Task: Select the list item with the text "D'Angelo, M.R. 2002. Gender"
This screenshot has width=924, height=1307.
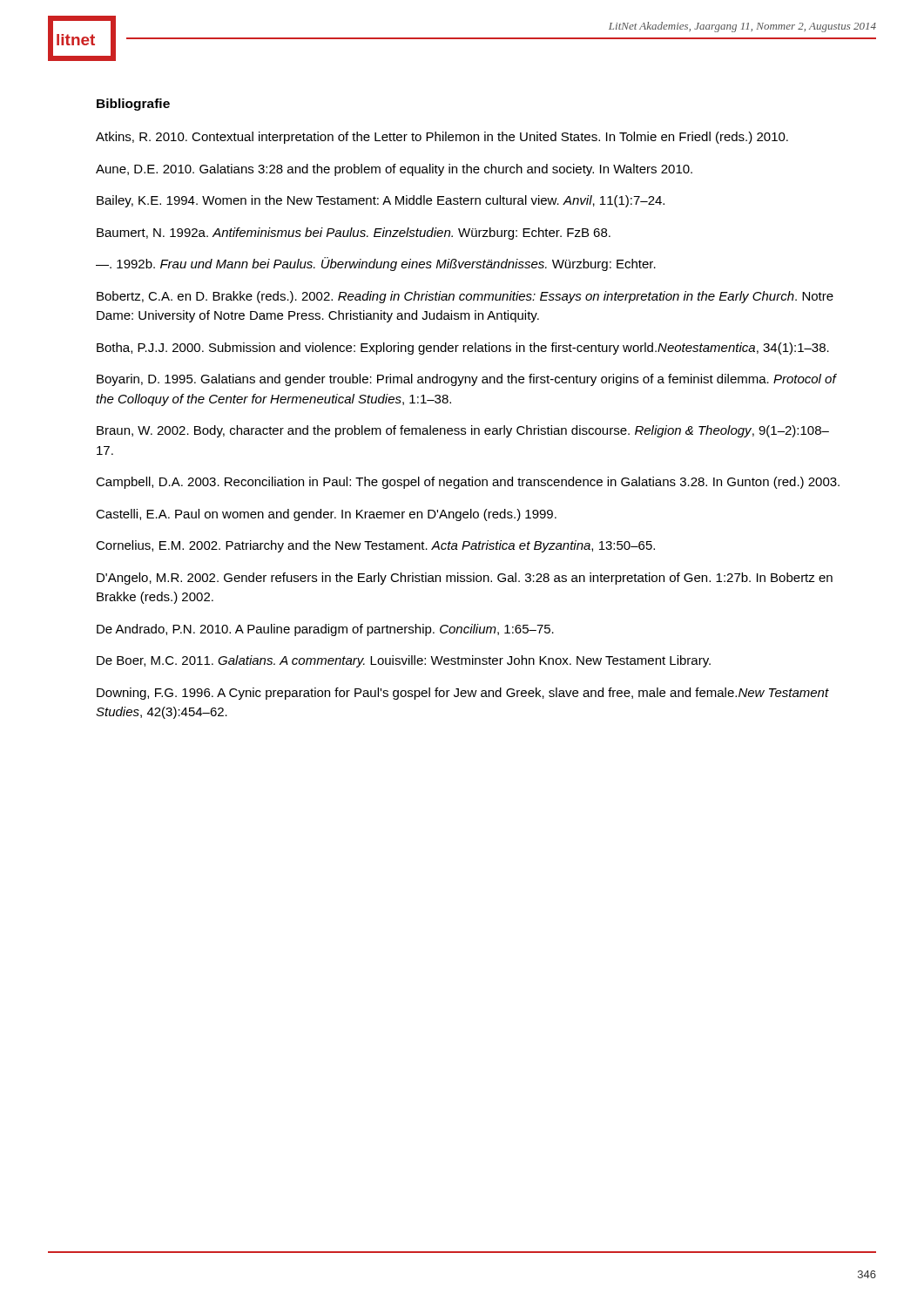Action: 464,587
